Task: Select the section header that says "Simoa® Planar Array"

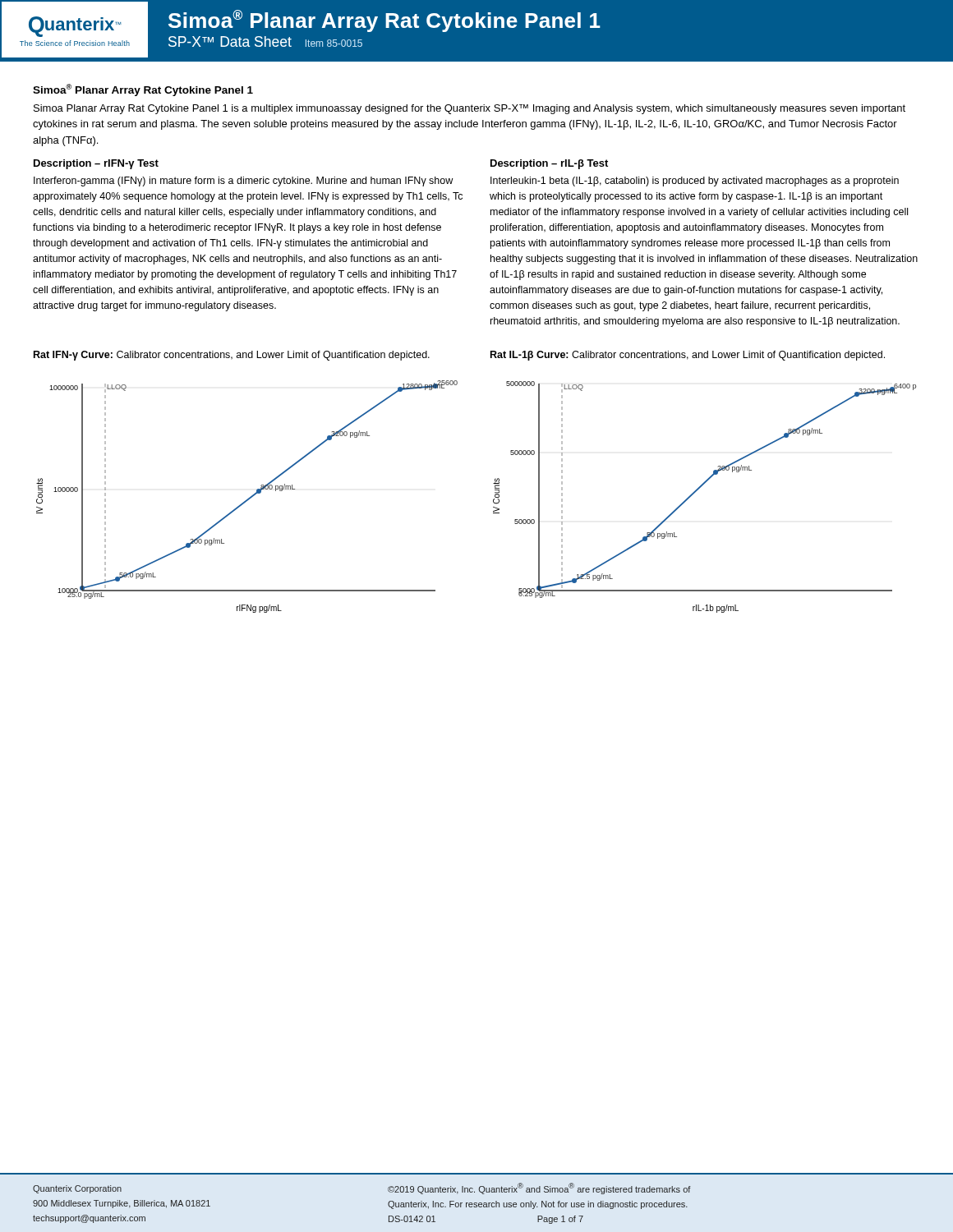Action: point(143,89)
